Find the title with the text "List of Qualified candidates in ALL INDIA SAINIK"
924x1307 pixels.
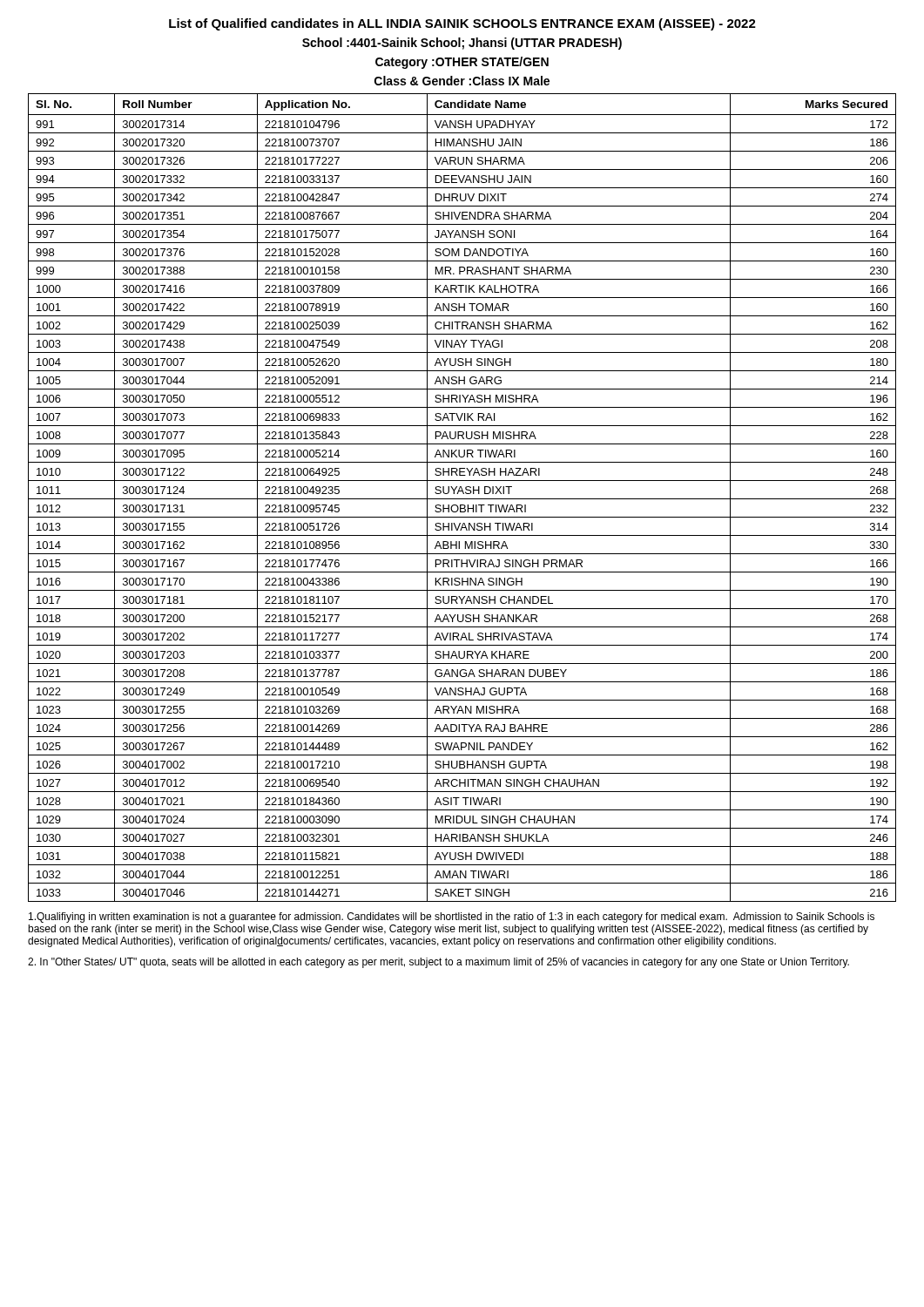pyautogui.click(x=462, y=23)
